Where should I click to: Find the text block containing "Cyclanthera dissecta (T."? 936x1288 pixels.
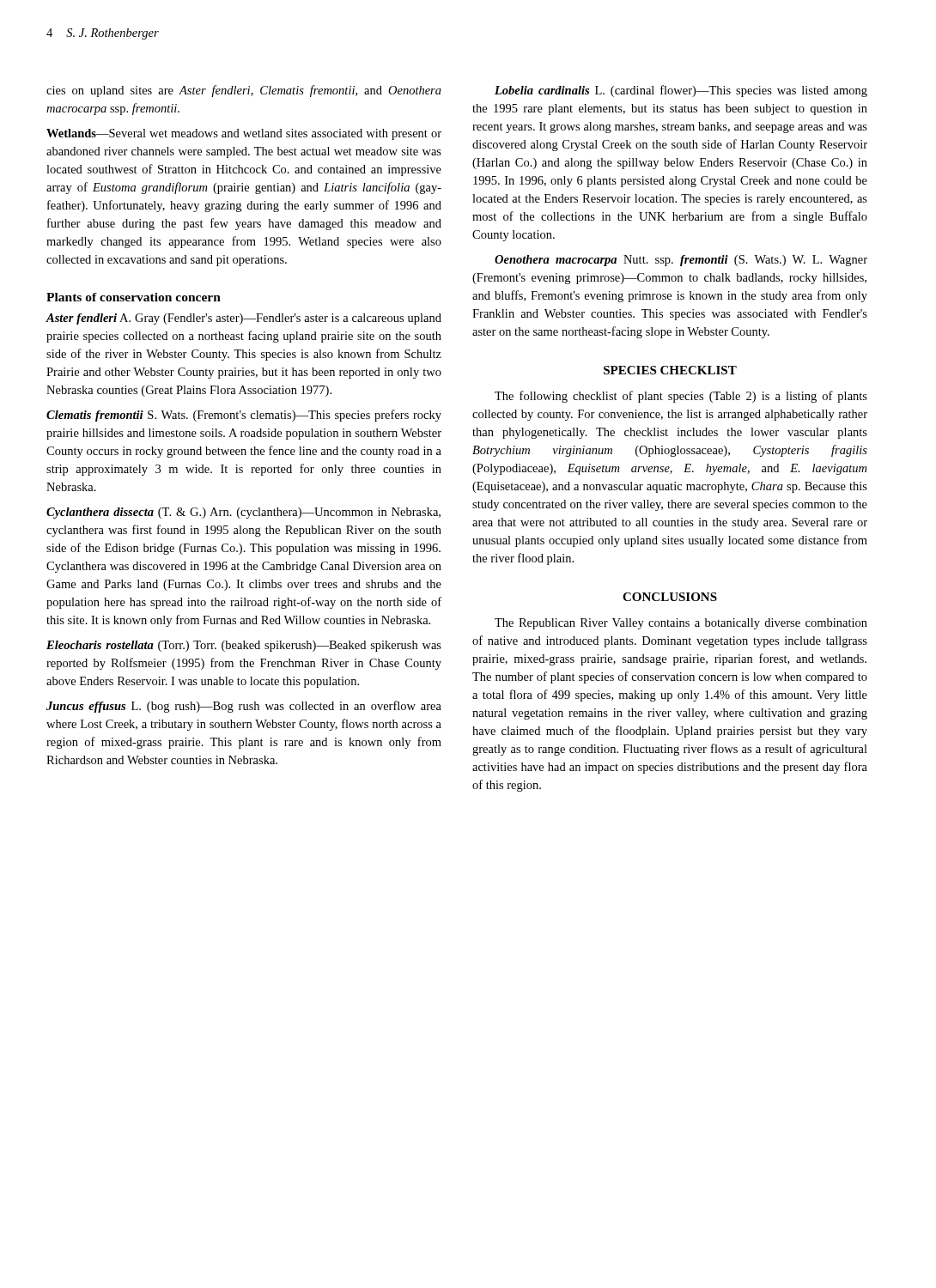click(x=244, y=566)
